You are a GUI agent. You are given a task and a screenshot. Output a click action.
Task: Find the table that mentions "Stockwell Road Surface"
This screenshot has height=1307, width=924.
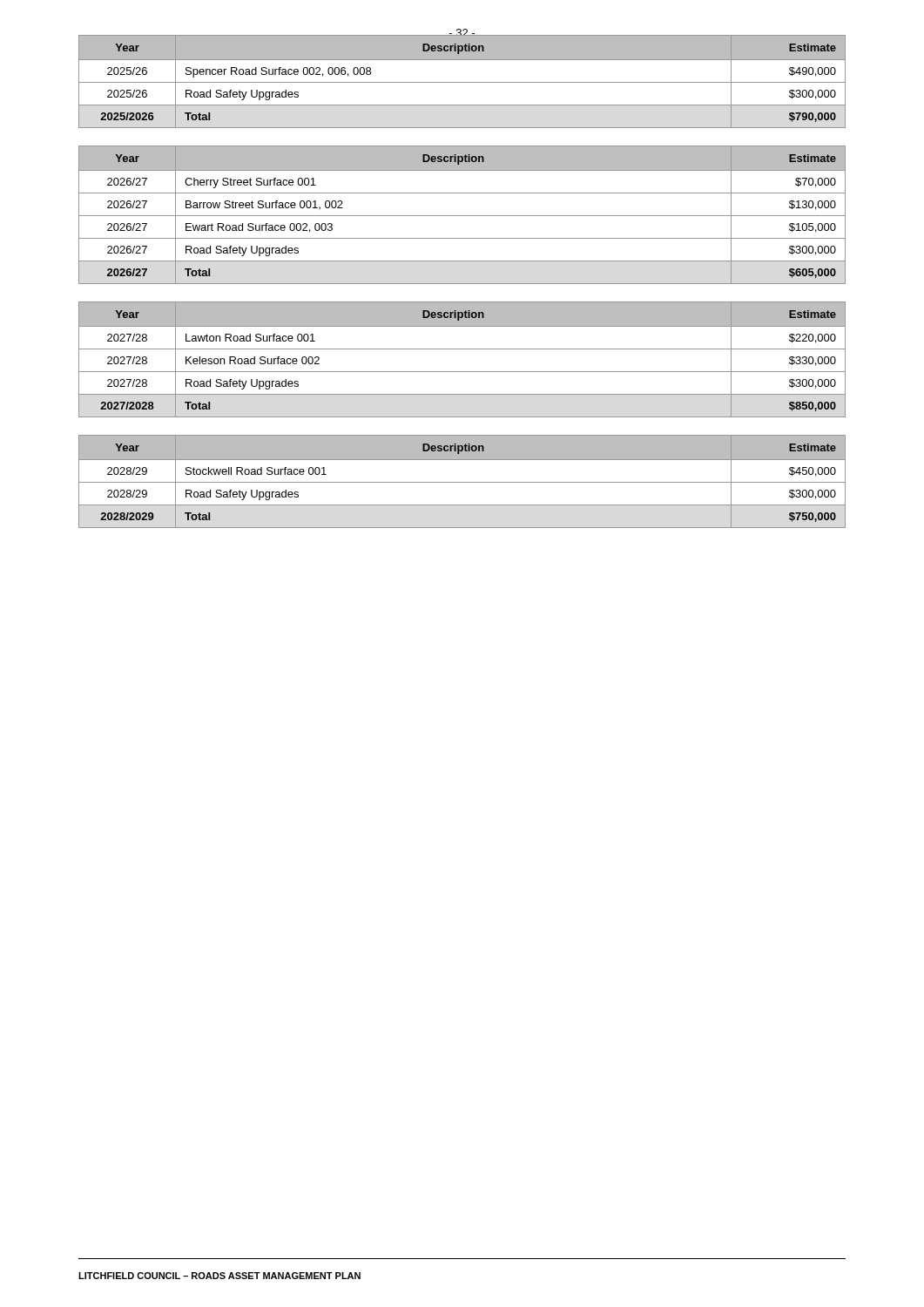pyautogui.click(x=462, y=481)
